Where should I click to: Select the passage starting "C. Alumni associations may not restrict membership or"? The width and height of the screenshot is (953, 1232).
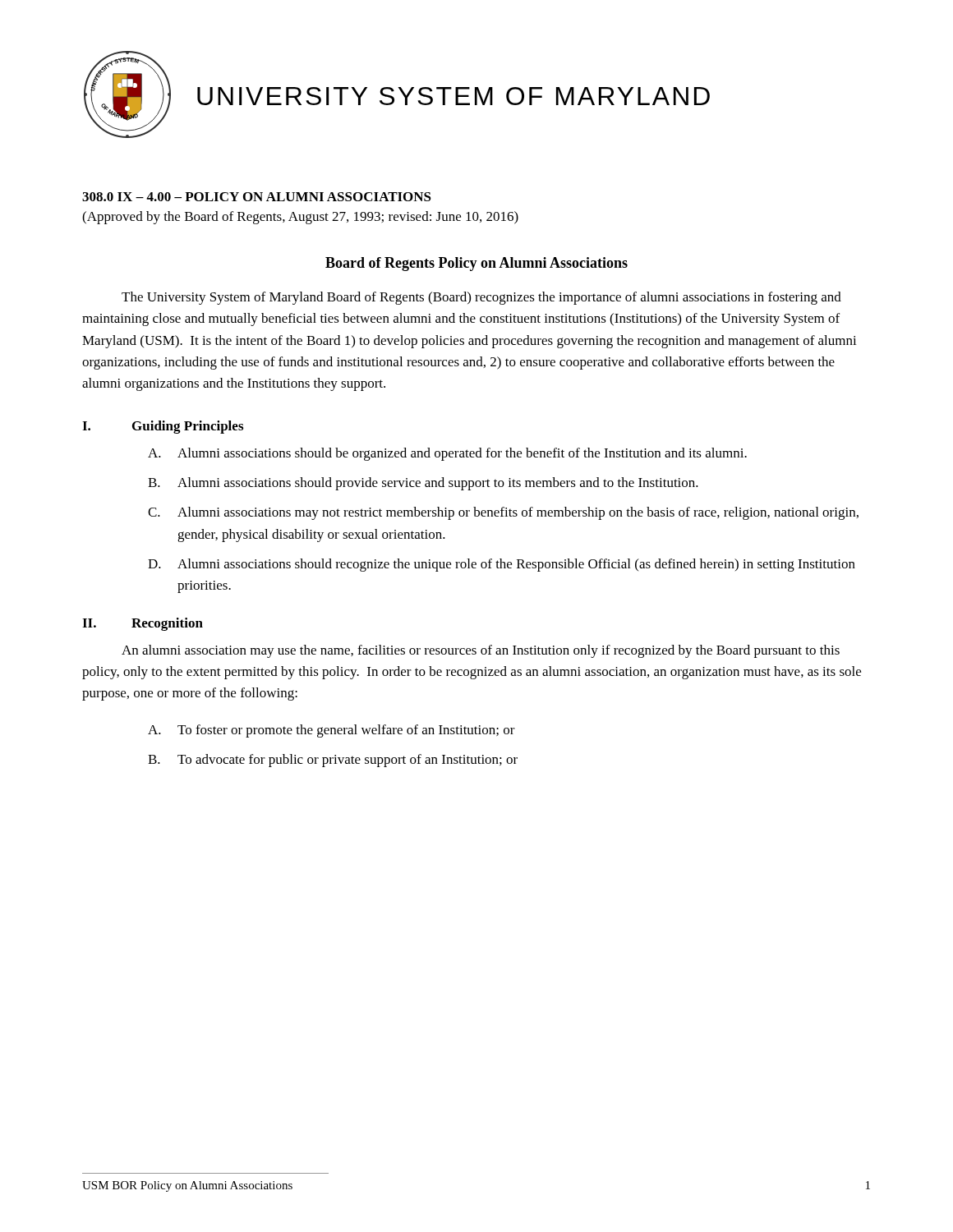click(509, 524)
